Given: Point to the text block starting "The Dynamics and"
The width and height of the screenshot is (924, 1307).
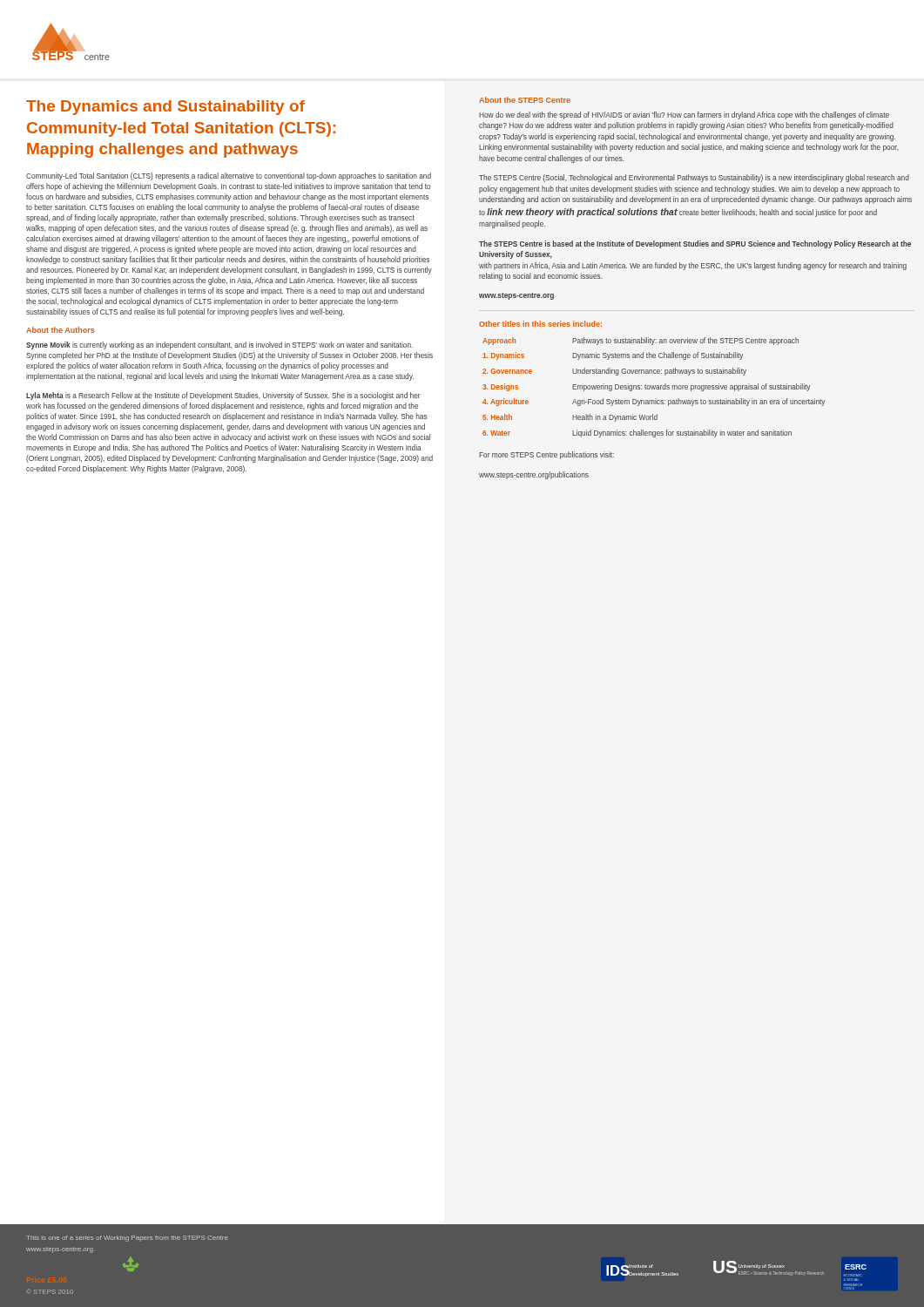Looking at the screenshot, I should click(182, 127).
